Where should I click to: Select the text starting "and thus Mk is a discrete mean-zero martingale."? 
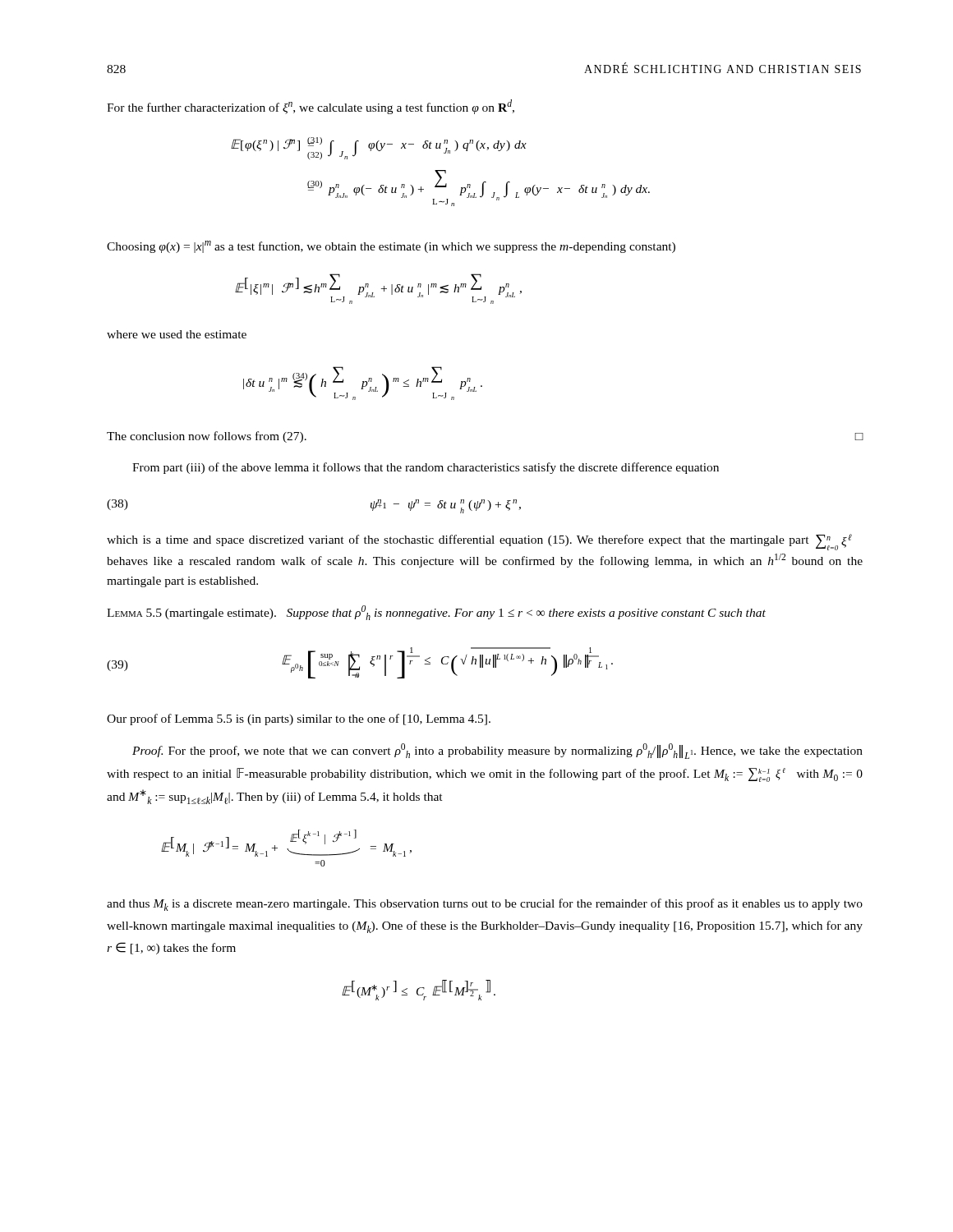pos(485,925)
